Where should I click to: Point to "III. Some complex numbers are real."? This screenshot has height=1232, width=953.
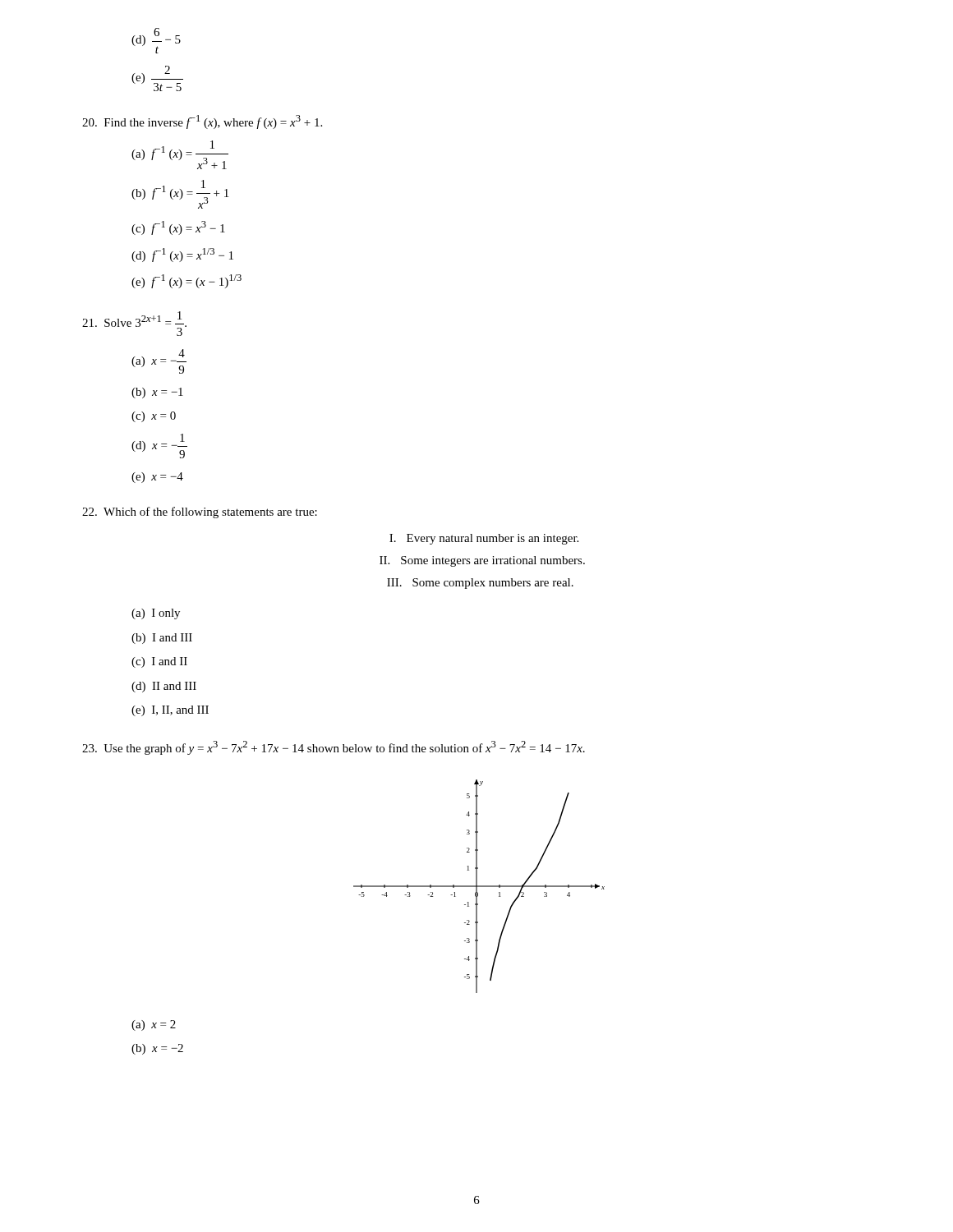(x=476, y=582)
